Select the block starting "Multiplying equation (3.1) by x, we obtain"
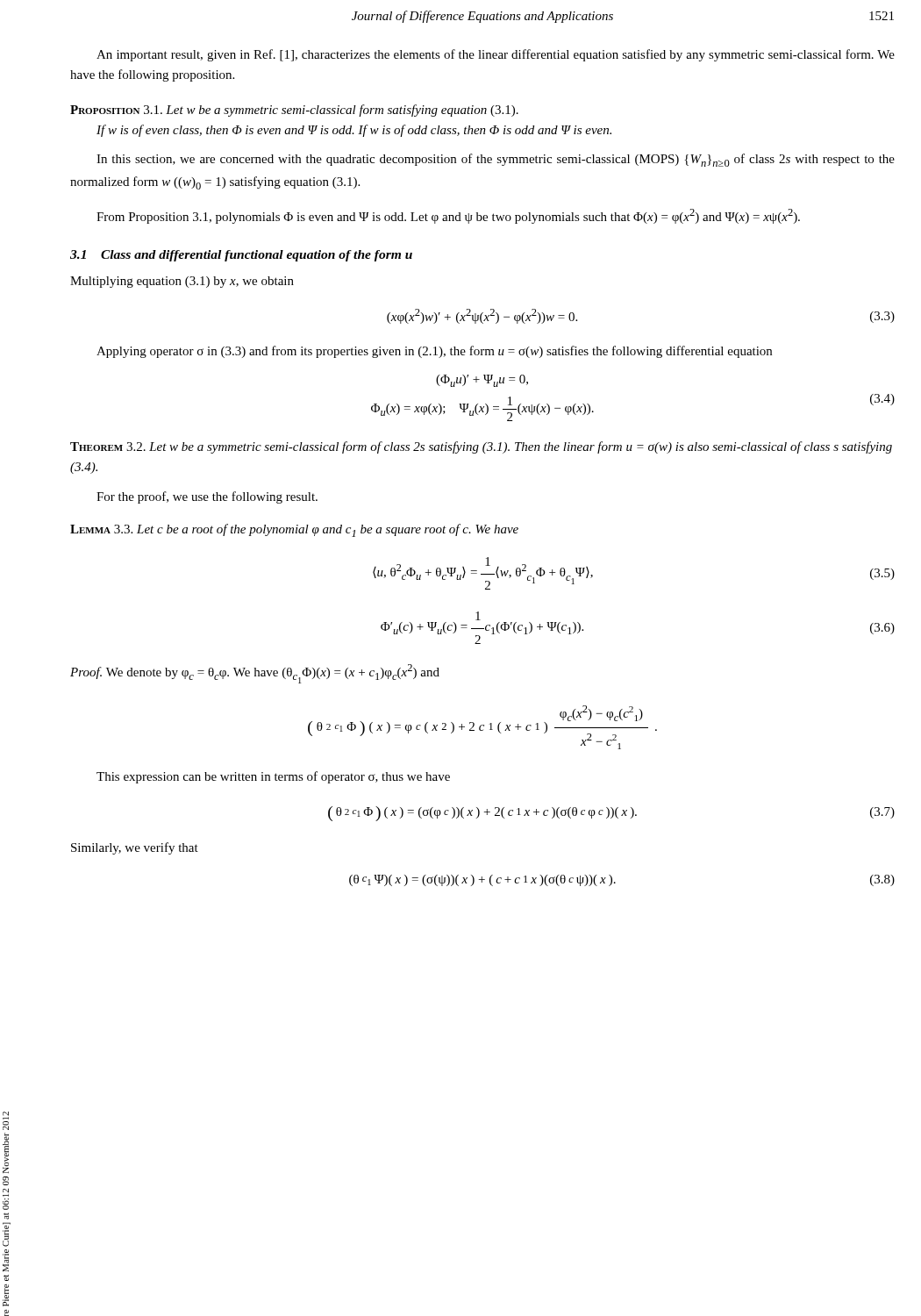This screenshot has width=921, height=1316. pyautogui.click(x=182, y=281)
